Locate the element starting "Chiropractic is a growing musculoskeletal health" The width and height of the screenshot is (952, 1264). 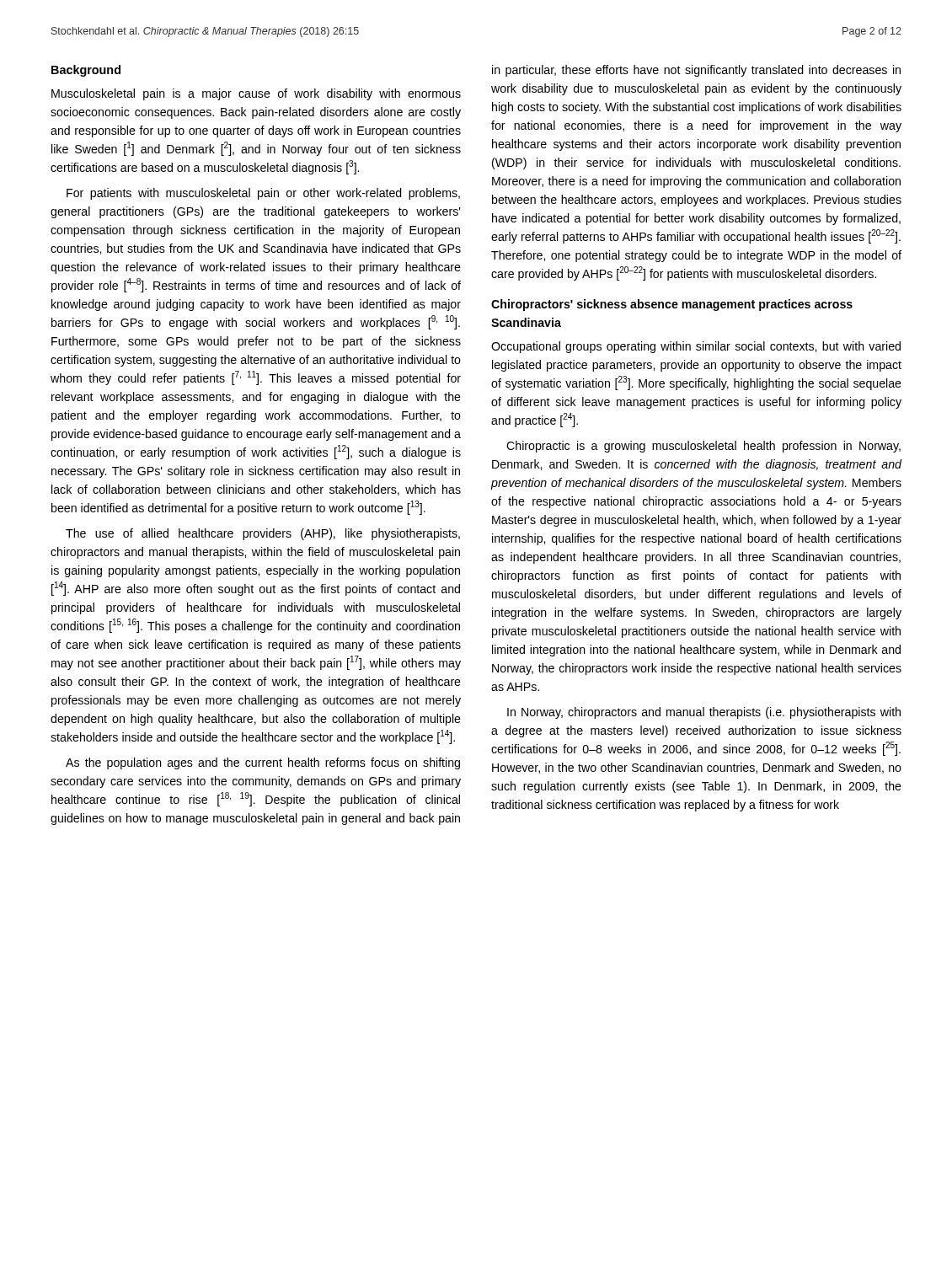[696, 566]
